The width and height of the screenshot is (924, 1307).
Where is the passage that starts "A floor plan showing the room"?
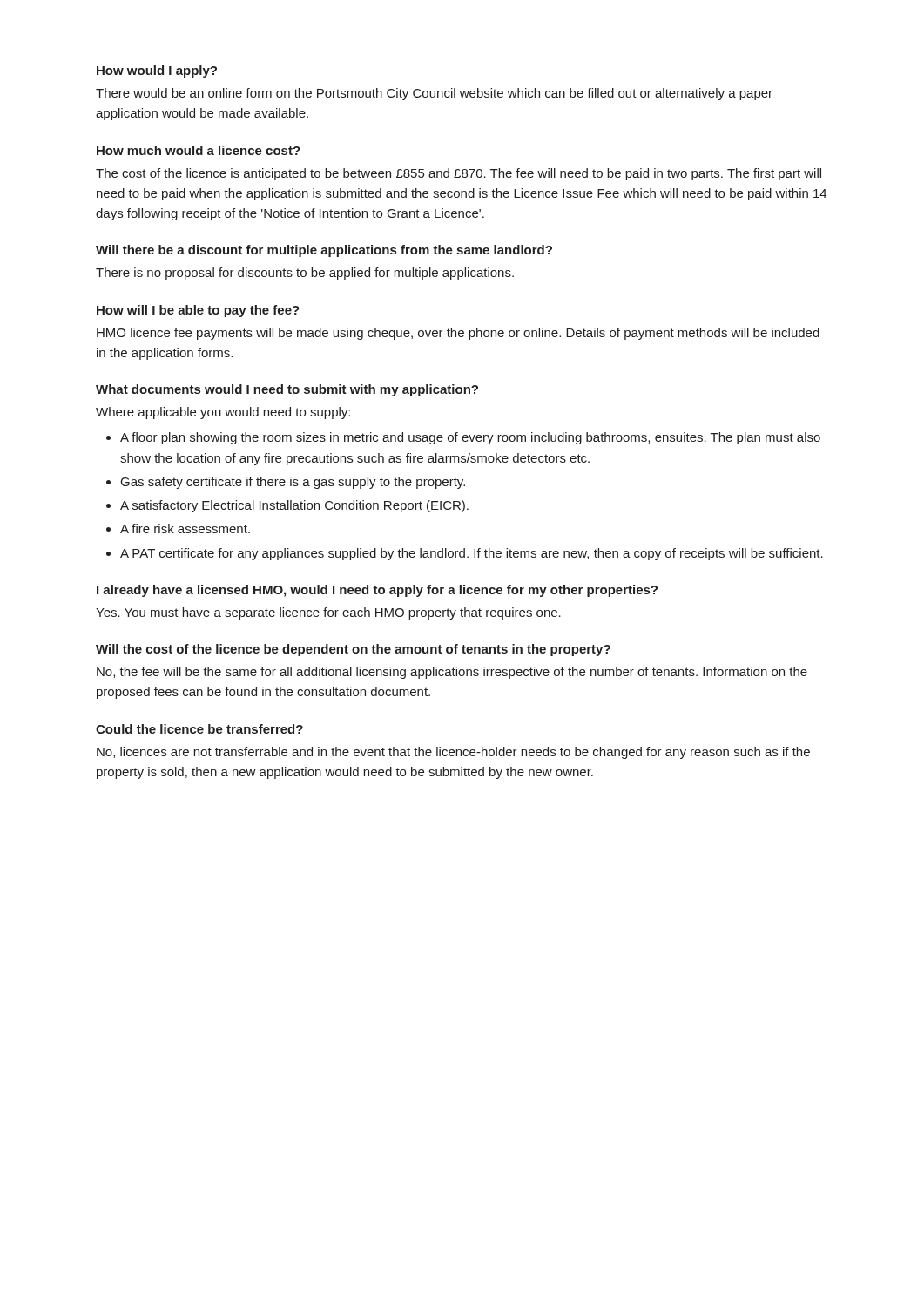(x=474, y=447)
